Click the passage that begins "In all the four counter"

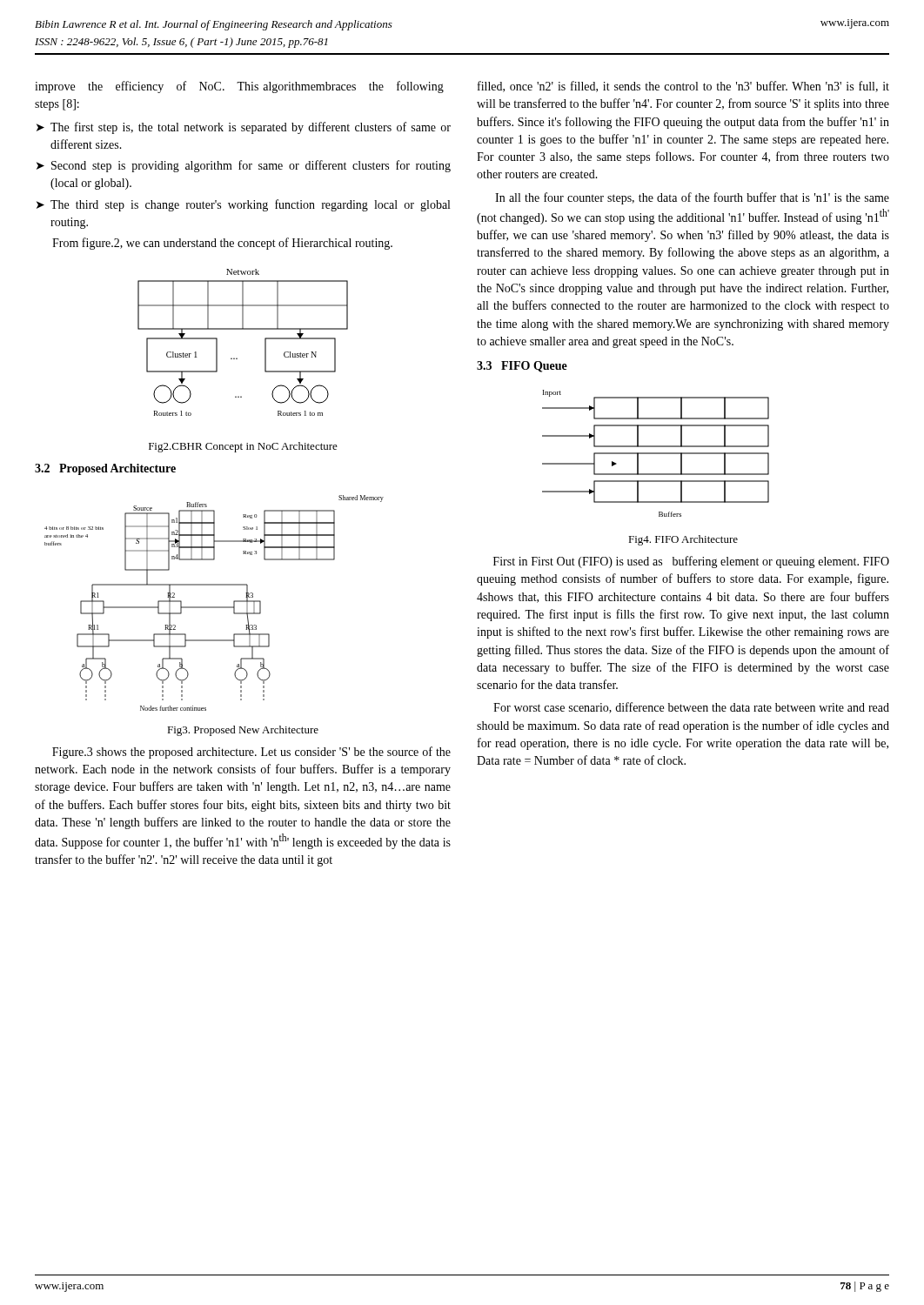coord(683,270)
